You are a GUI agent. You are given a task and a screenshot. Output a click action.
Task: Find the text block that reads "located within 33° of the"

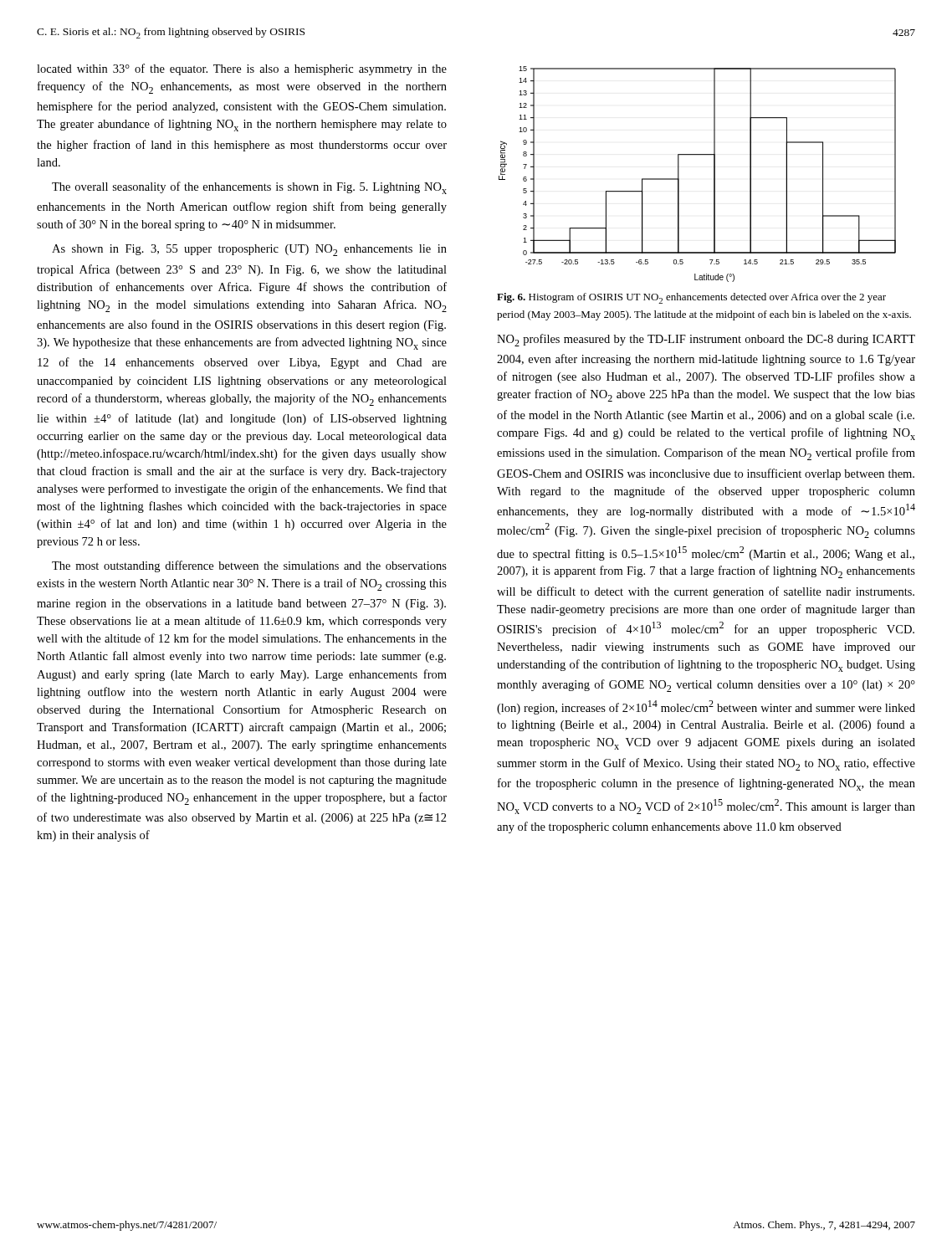pyautogui.click(x=242, y=116)
